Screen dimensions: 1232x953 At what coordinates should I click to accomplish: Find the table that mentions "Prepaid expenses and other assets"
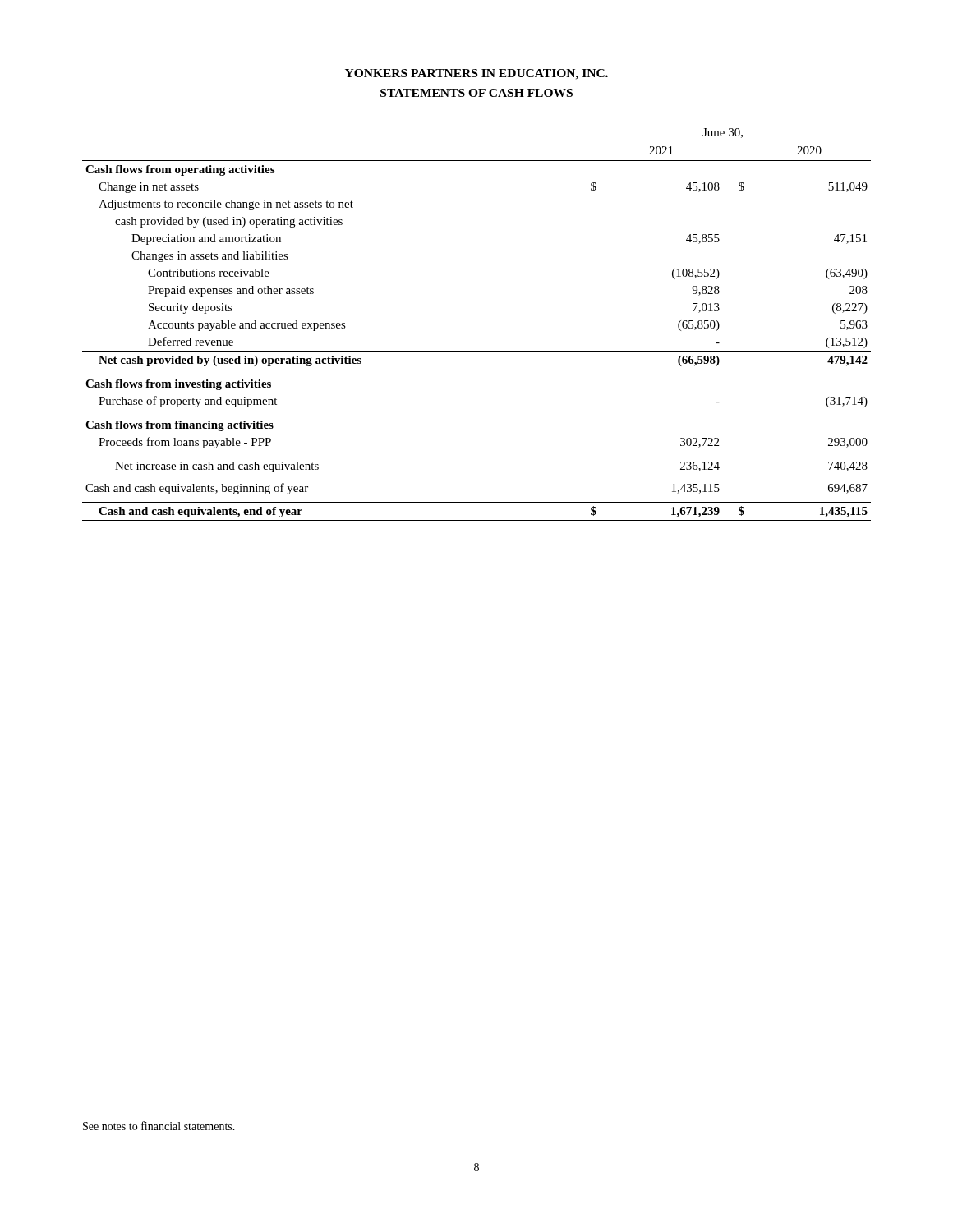point(476,324)
